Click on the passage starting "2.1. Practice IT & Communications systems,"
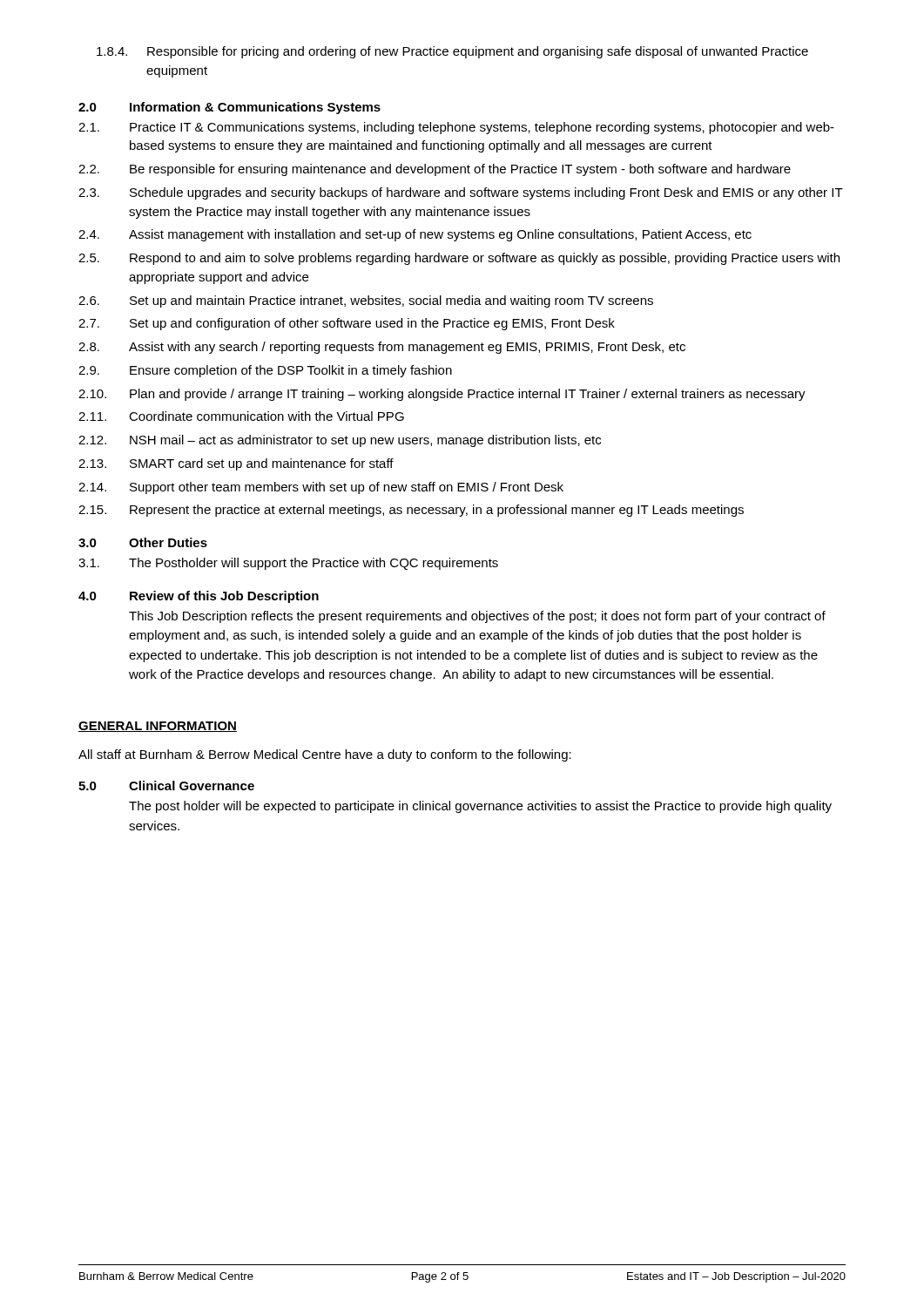The image size is (924, 1307). (462, 136)
